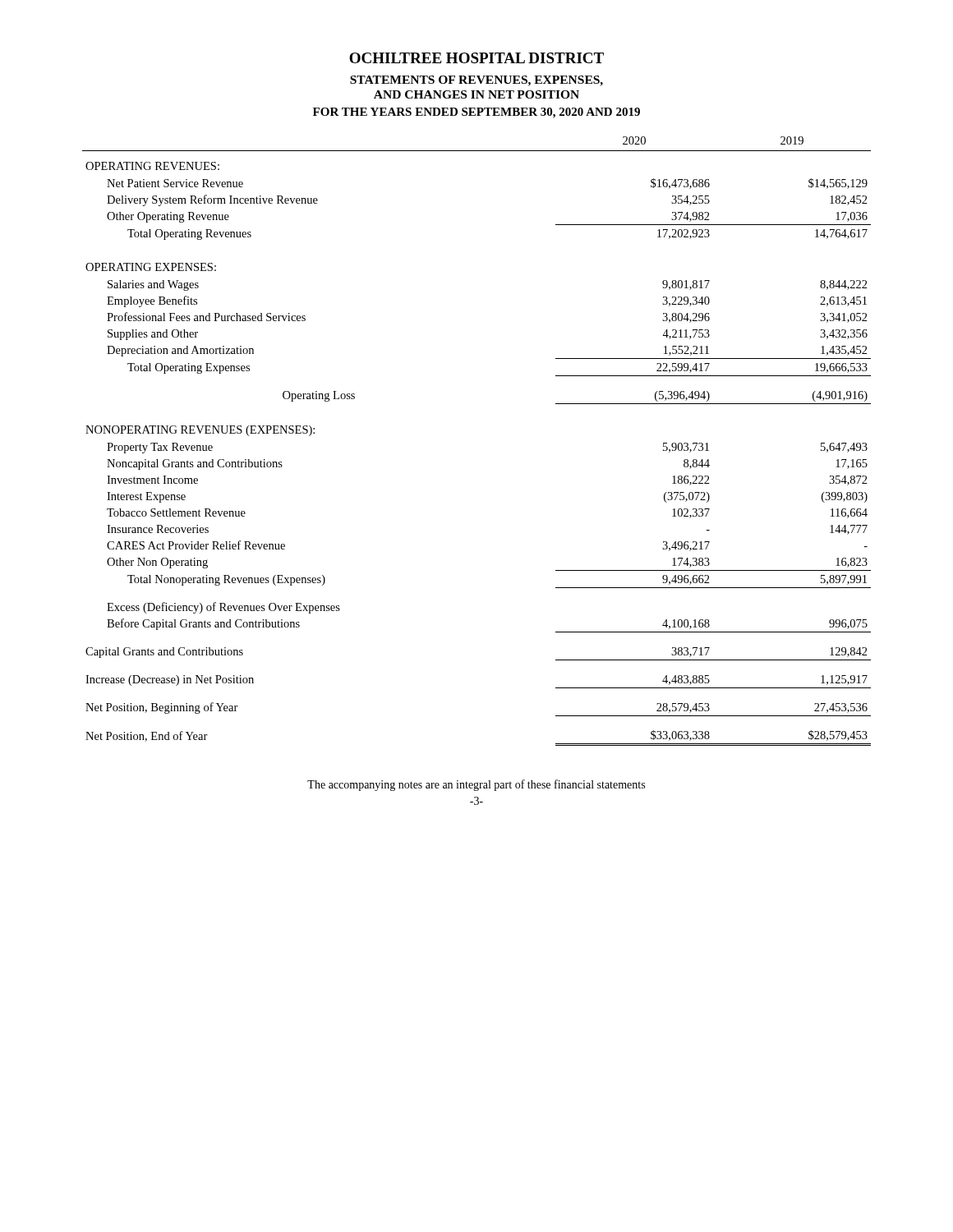Point to the text block starting "The accompanying notes are an integral part"

point(476,785)
